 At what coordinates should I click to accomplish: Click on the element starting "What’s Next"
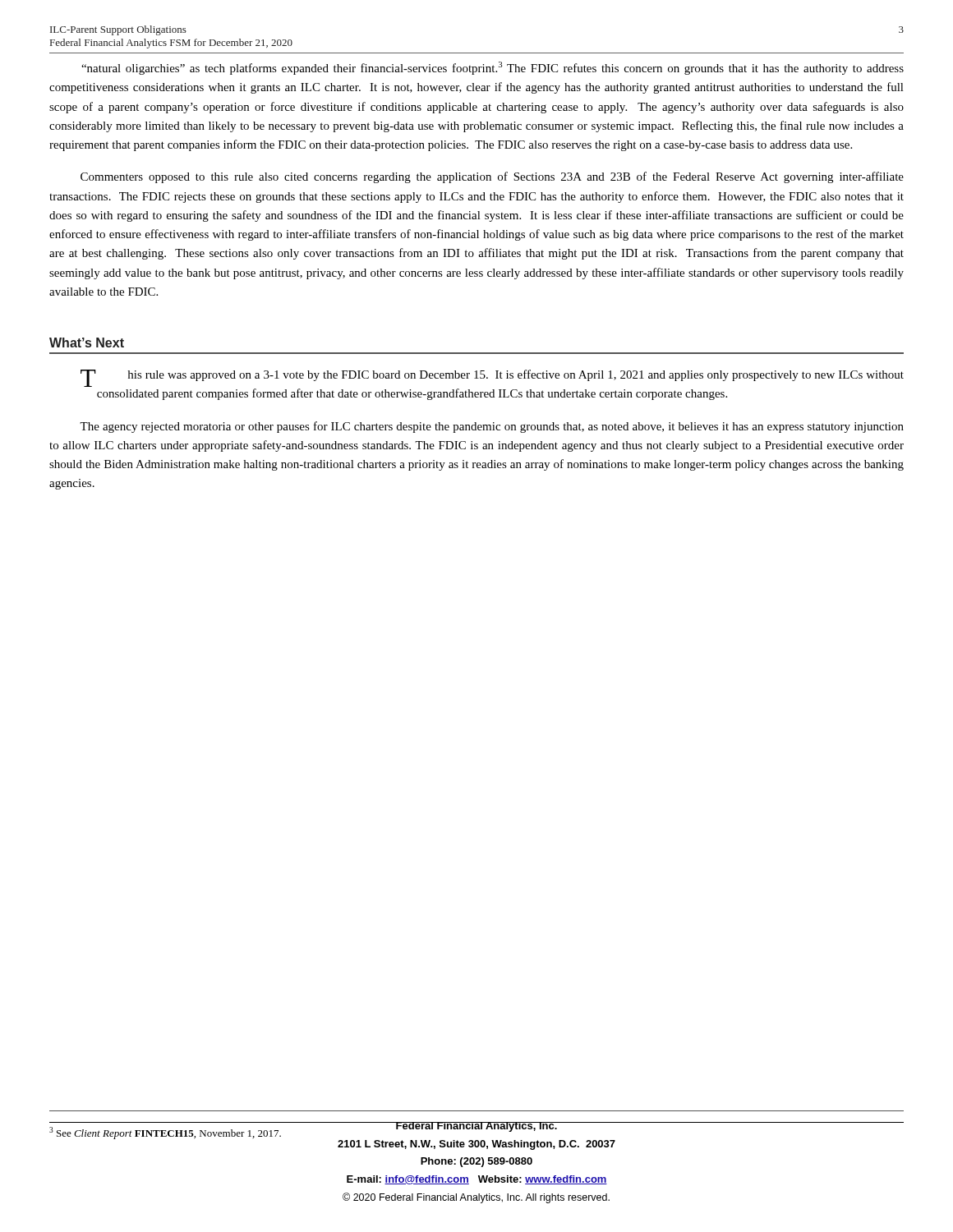point(476,343)
